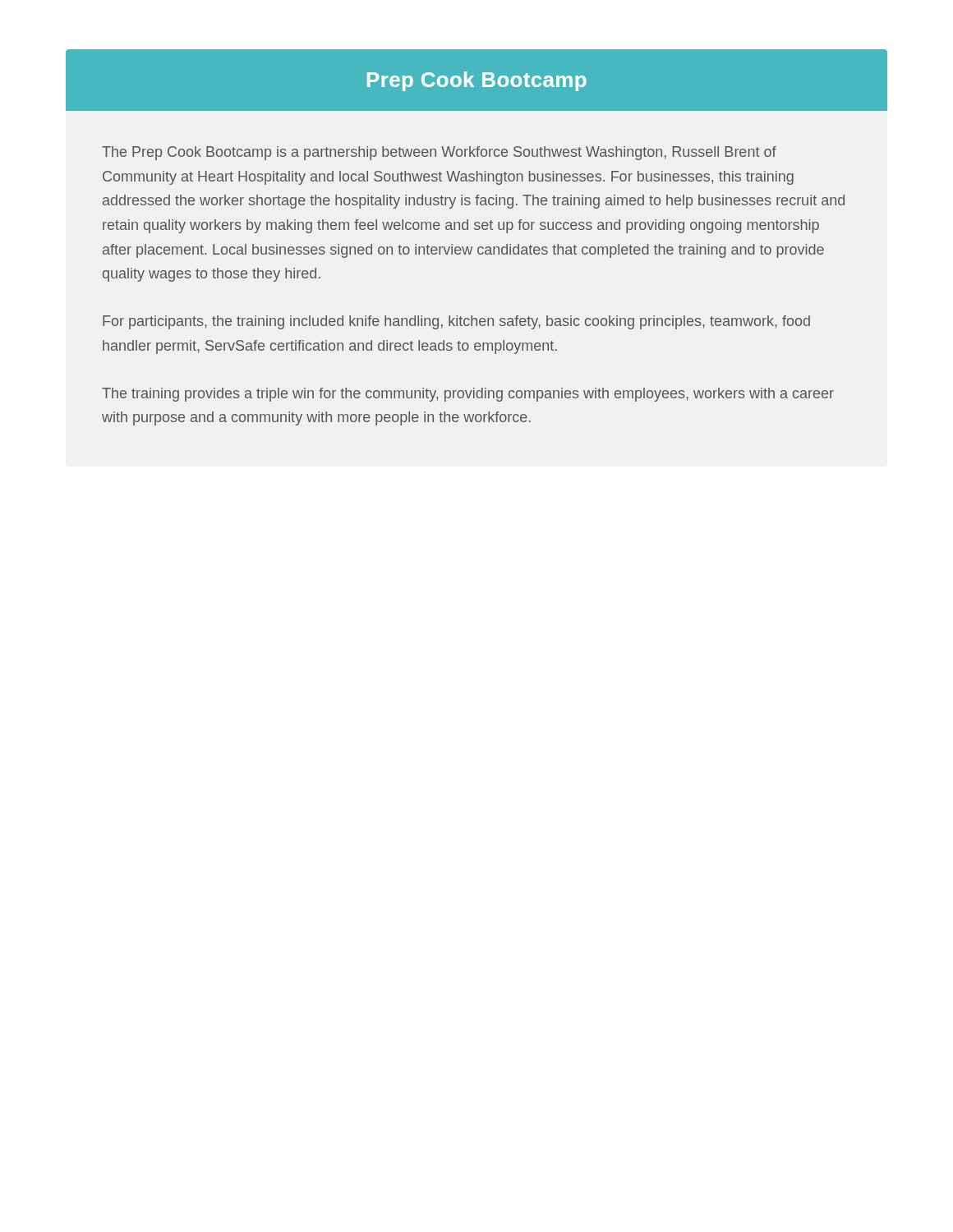
Task: Click on the text block containing "The training provides a"
Action: pos(468,405)
